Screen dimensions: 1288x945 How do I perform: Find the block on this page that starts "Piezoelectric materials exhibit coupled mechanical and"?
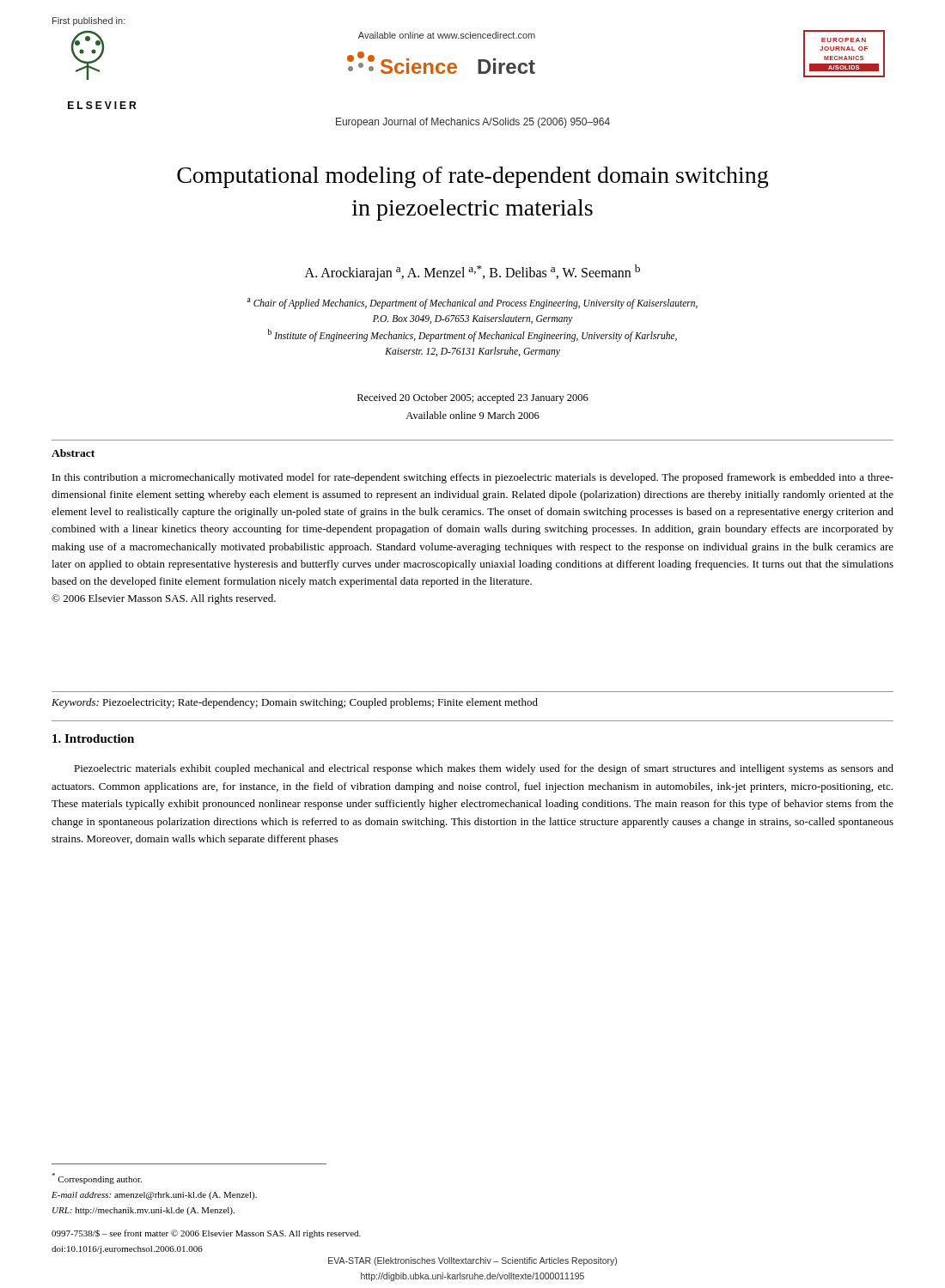[x=472, y=804]
